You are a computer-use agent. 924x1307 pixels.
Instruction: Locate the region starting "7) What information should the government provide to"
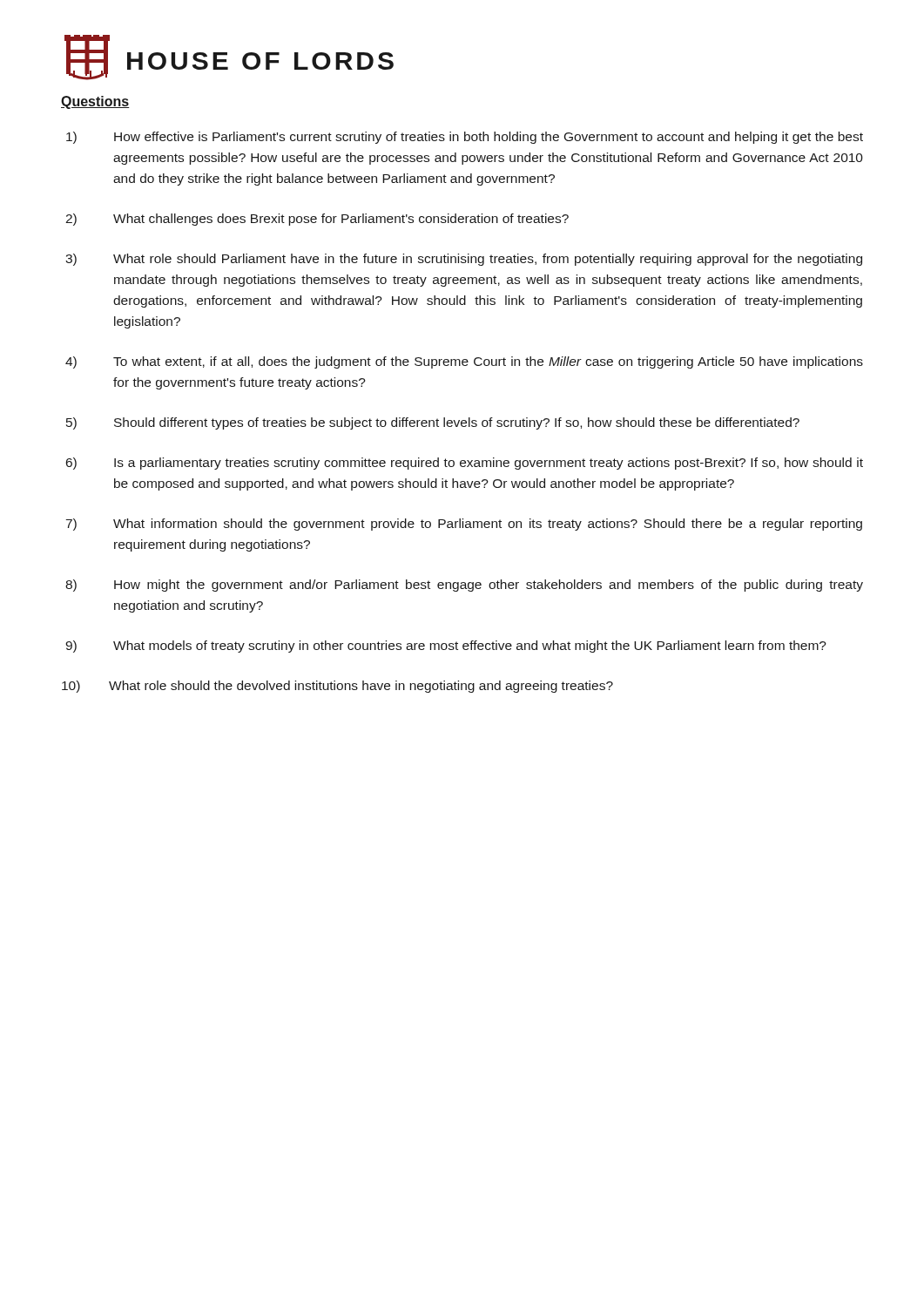click(462, 534)
